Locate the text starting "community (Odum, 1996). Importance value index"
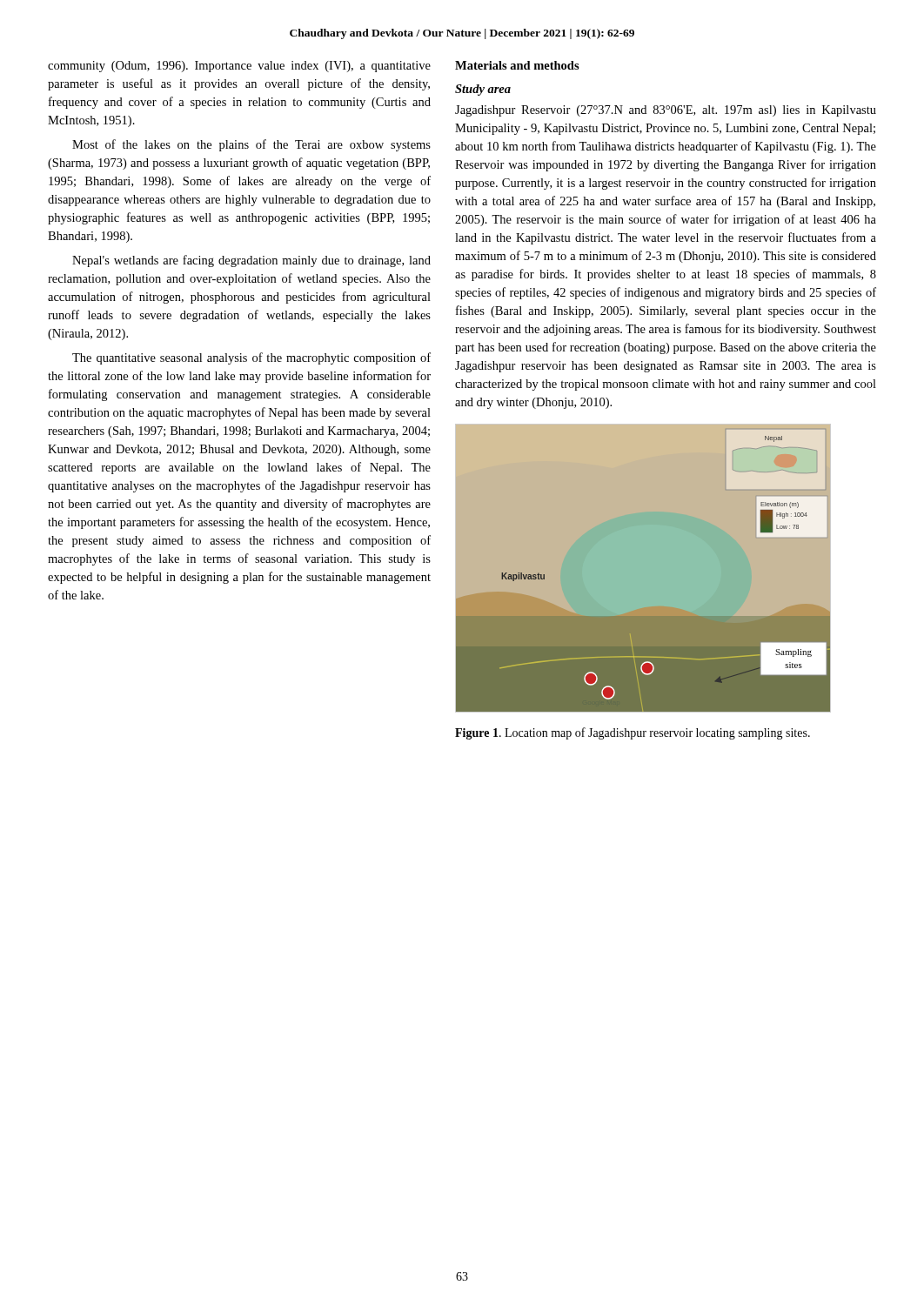This screenshot has height=1305, width=924. (239, 67)
